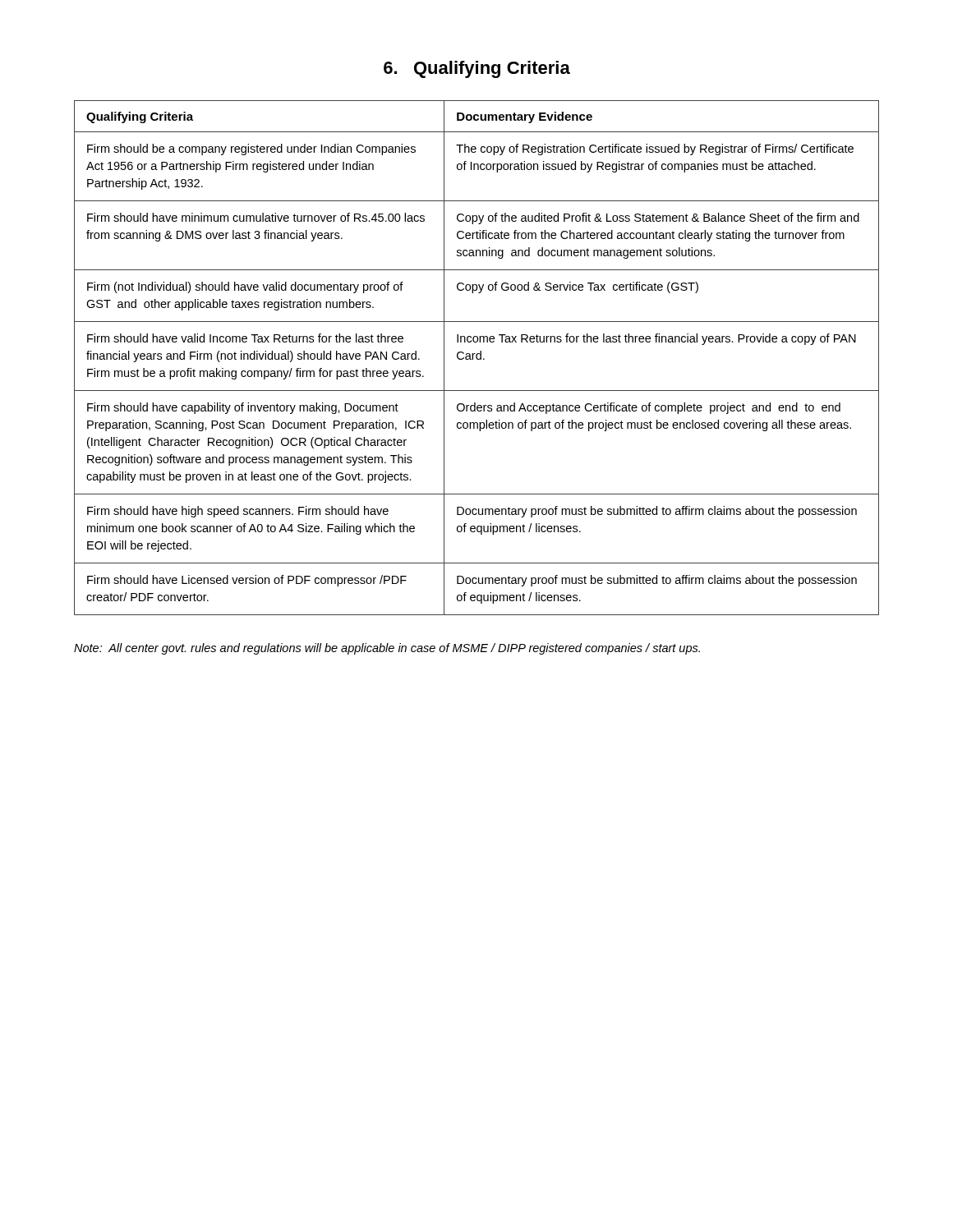Image resolution: width=953 pixels, height=1232 pixels.
Task: Select the text block that reads "Note: All center govt. rules and regulations"
Action: tap(388, 648)
